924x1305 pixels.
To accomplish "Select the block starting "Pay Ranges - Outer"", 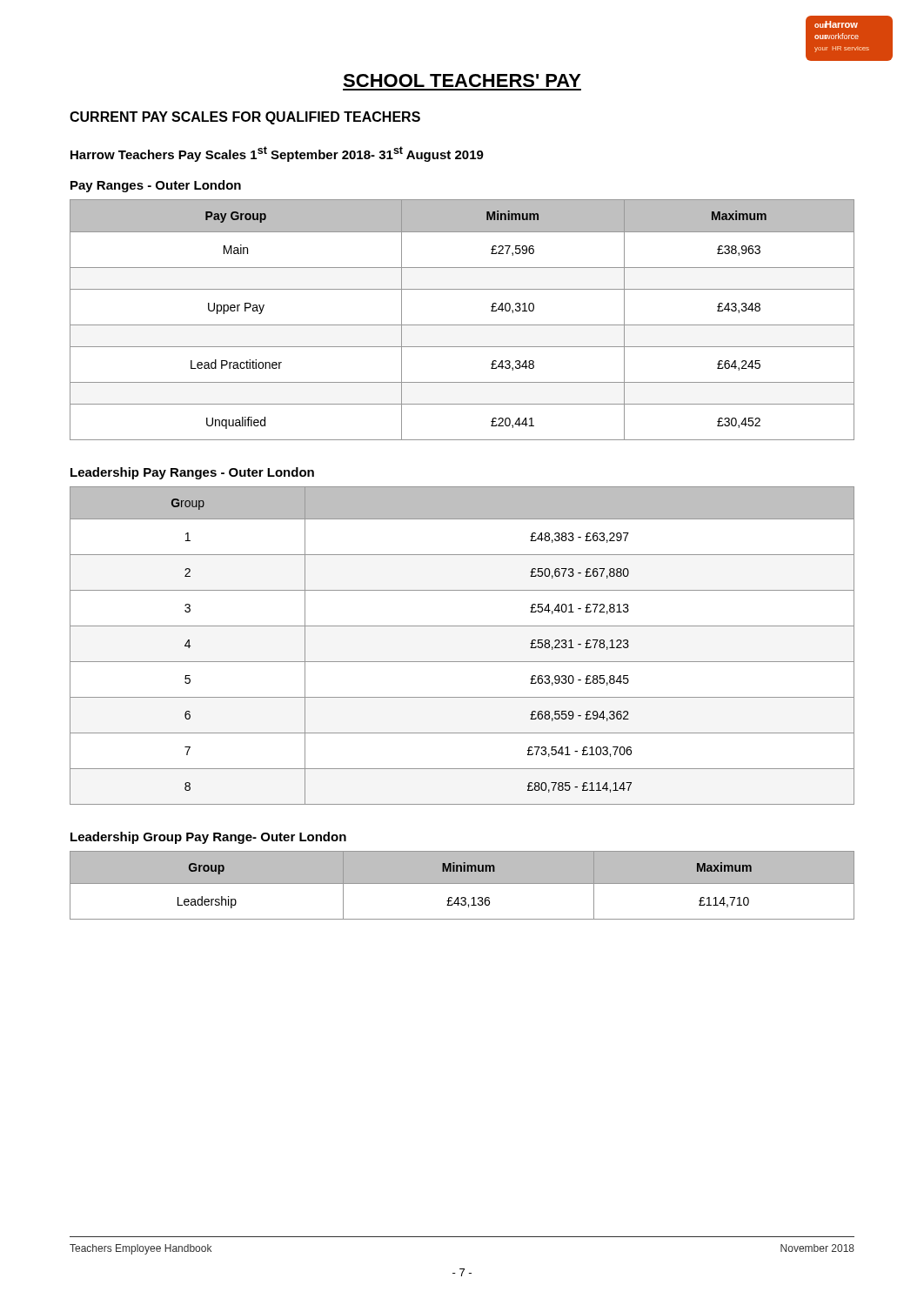I will 156,185.
